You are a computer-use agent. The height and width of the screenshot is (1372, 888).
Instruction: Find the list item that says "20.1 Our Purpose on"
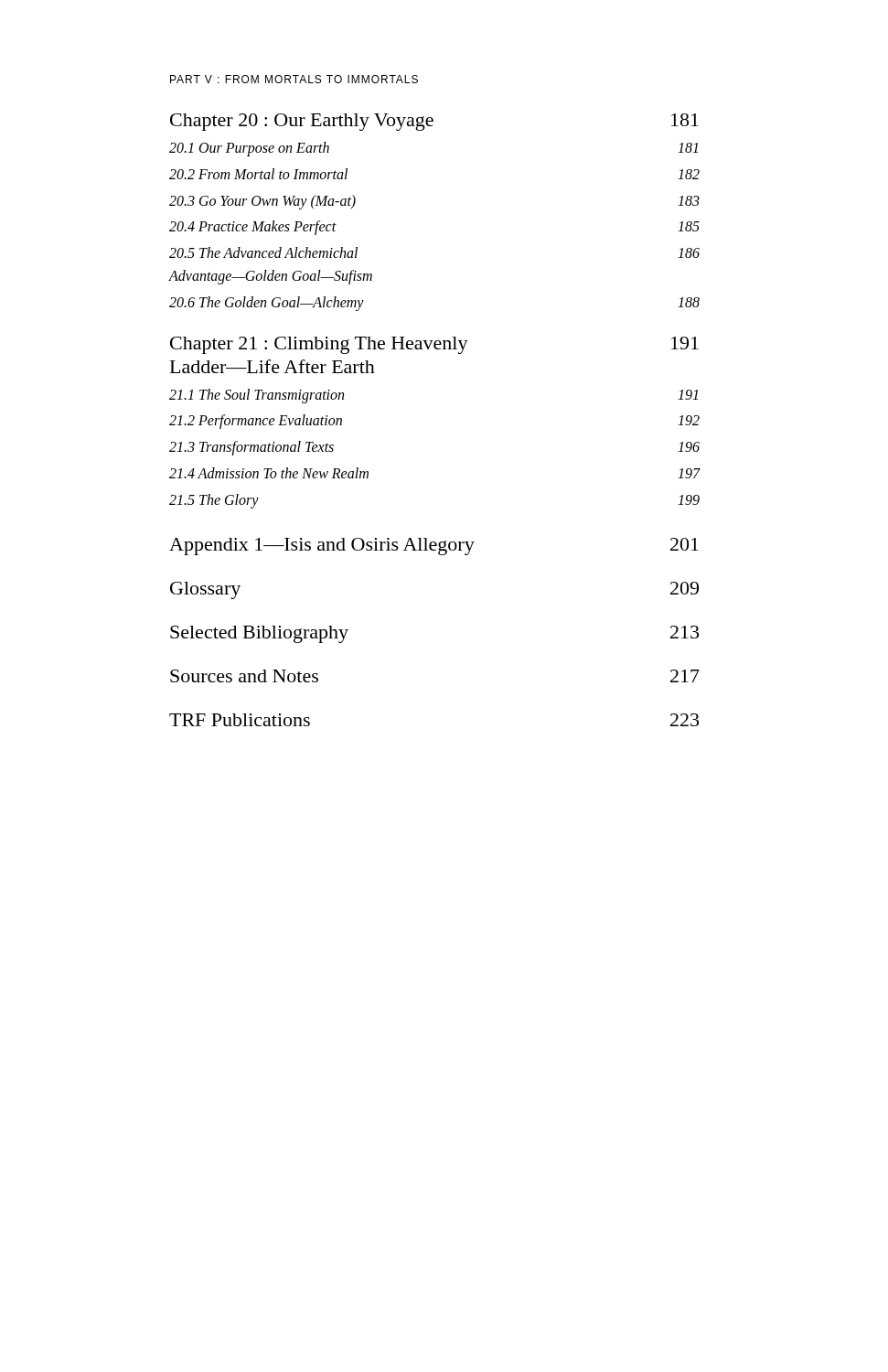[x=257, y=148]
